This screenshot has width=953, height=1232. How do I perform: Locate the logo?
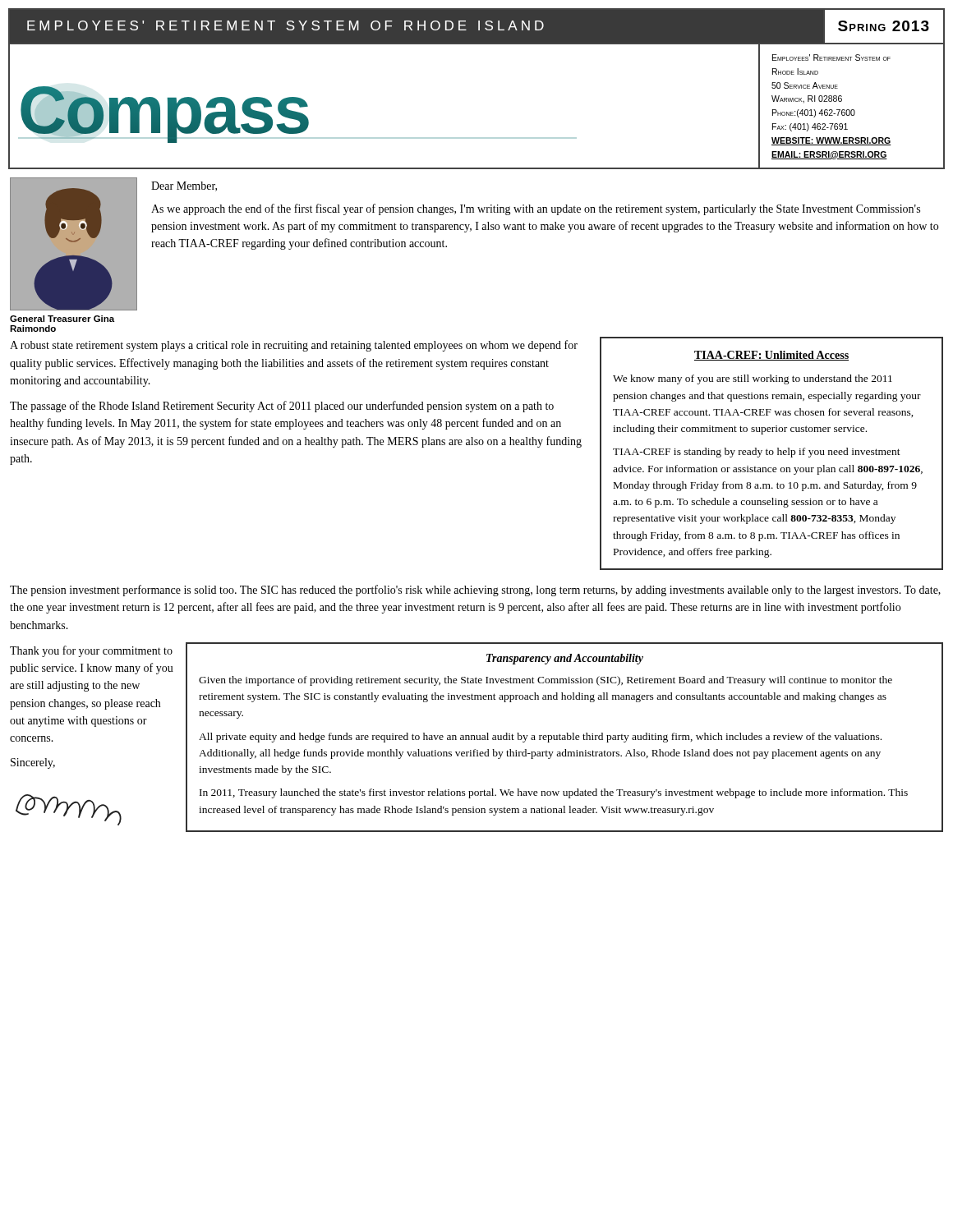384,106
